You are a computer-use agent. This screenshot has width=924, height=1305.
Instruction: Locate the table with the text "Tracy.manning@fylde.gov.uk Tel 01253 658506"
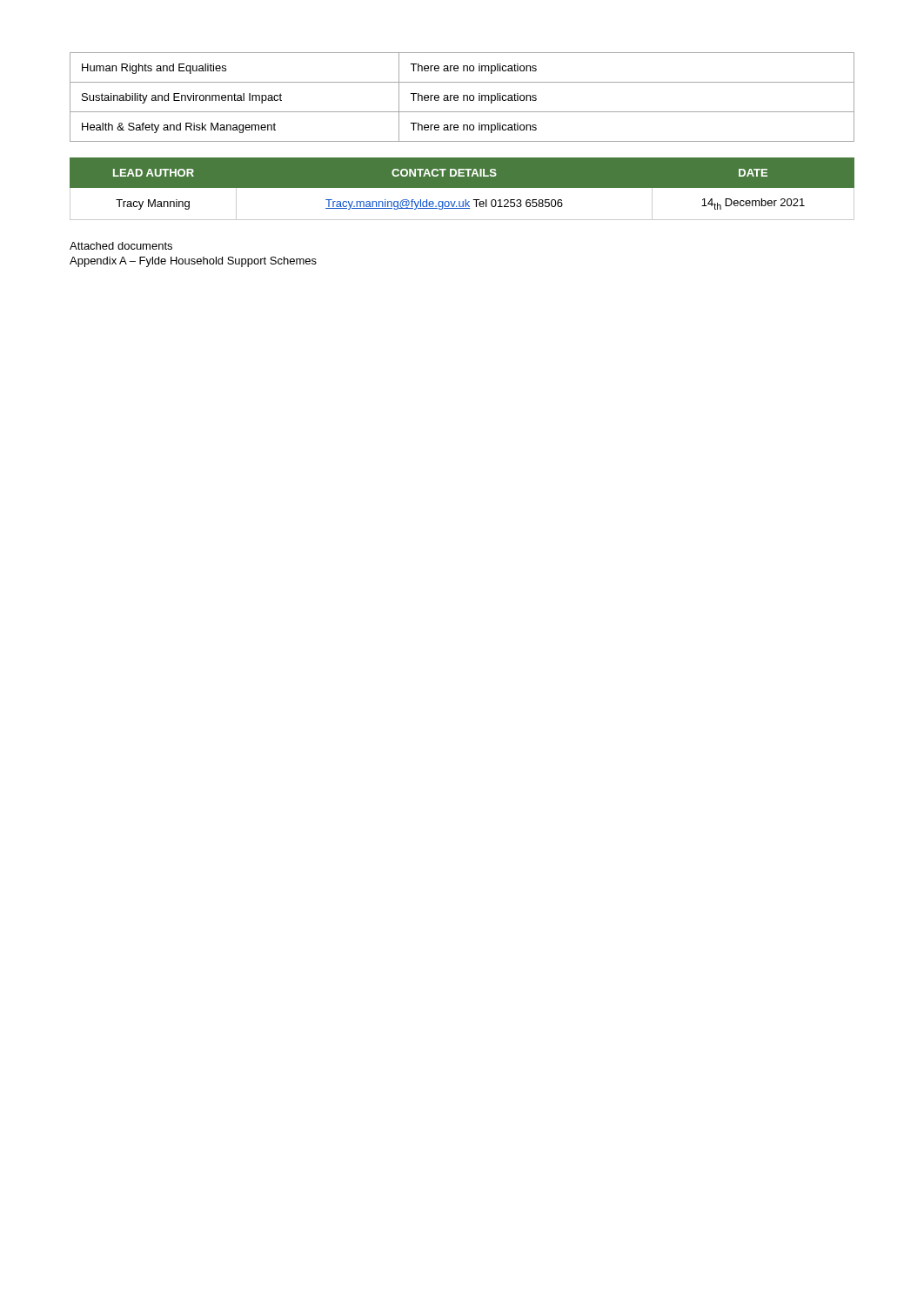pos(462,189)
